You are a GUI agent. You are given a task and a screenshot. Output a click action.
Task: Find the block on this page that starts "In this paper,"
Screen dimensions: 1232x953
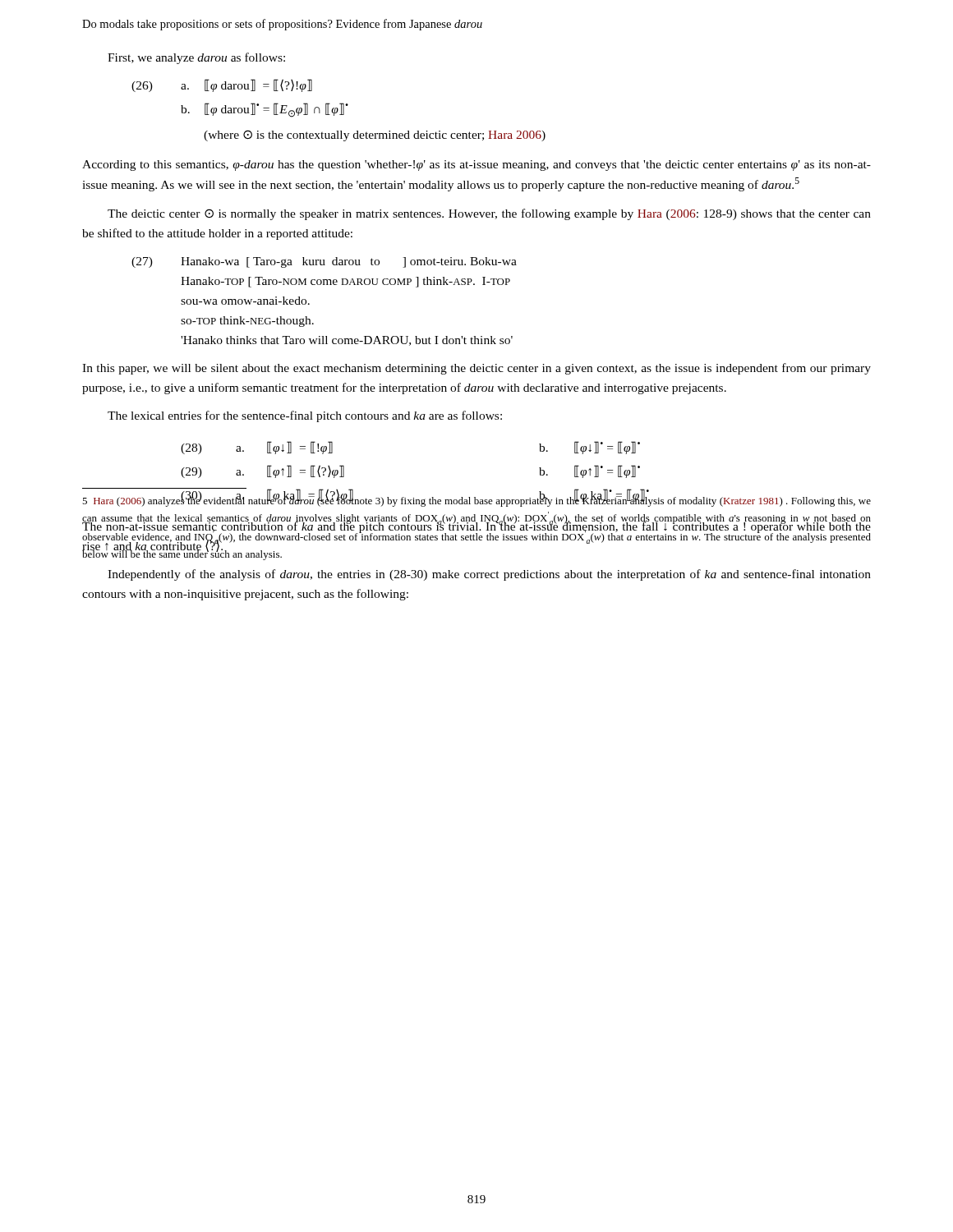click(476, 377)
